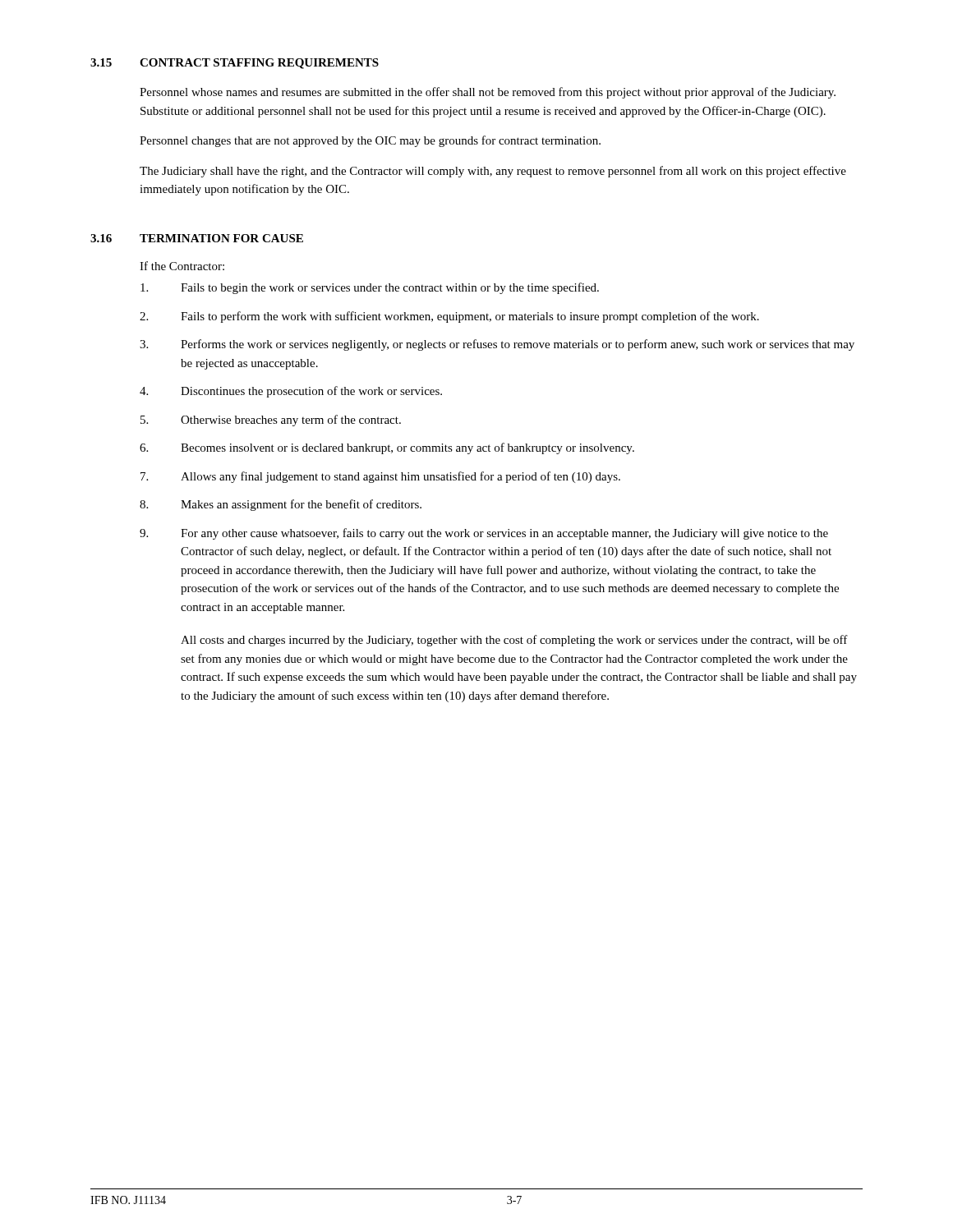This screenshot has width=953, height=1232.
Task: Click on the block starting "9. For any other cause"
Action: coord(501,570)
